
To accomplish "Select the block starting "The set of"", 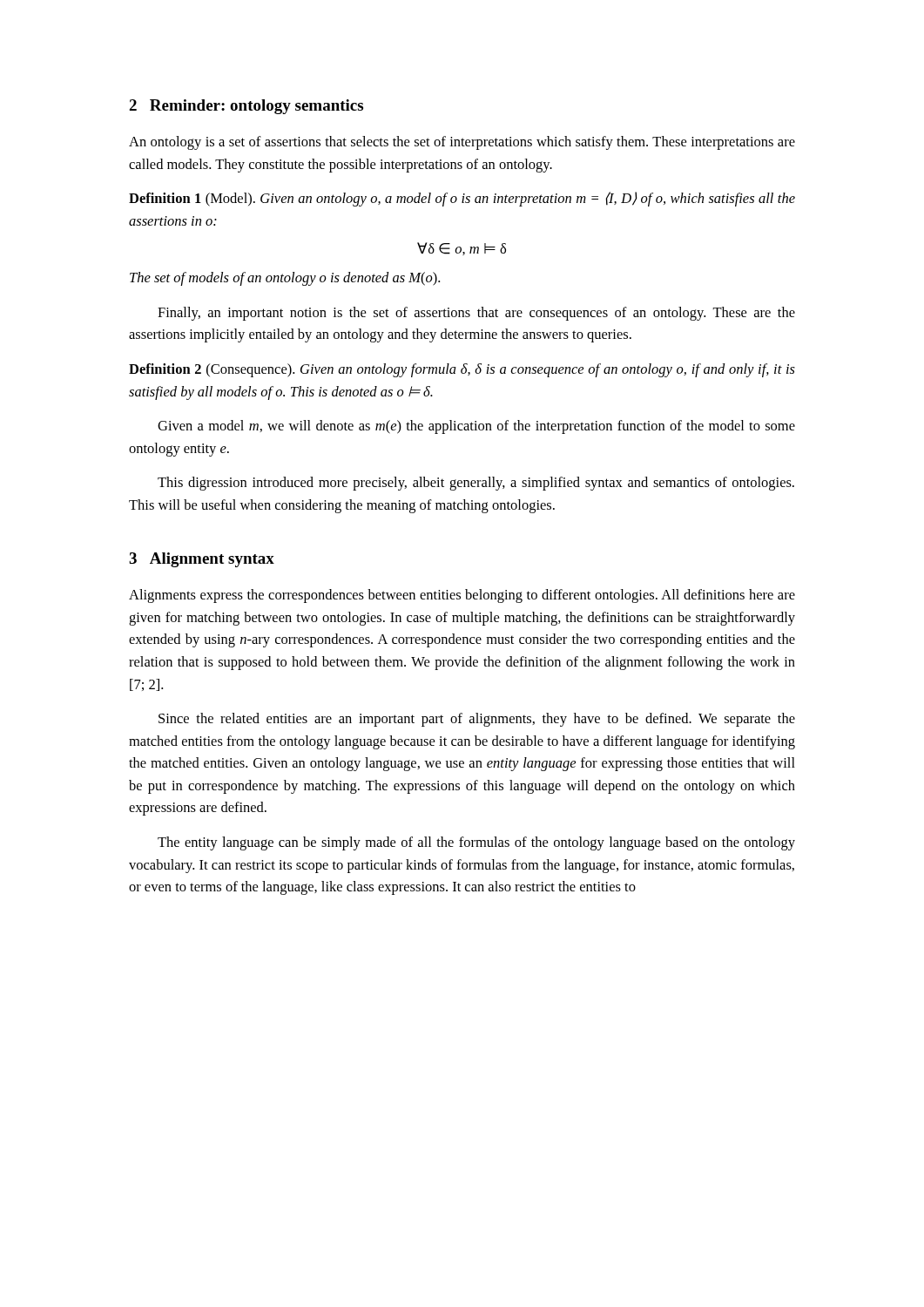I will point(285,279).
